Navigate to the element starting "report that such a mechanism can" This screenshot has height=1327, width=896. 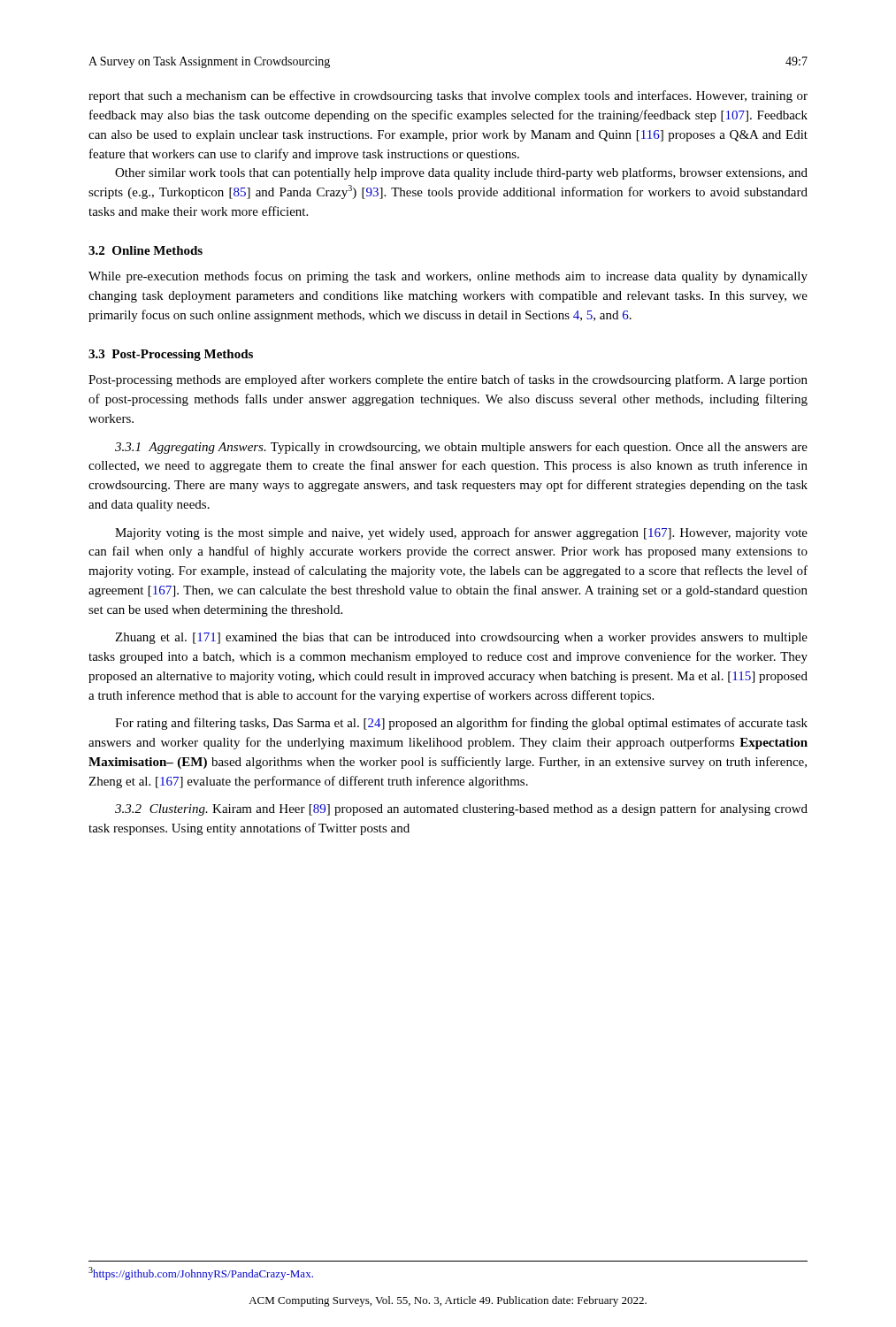448,125
